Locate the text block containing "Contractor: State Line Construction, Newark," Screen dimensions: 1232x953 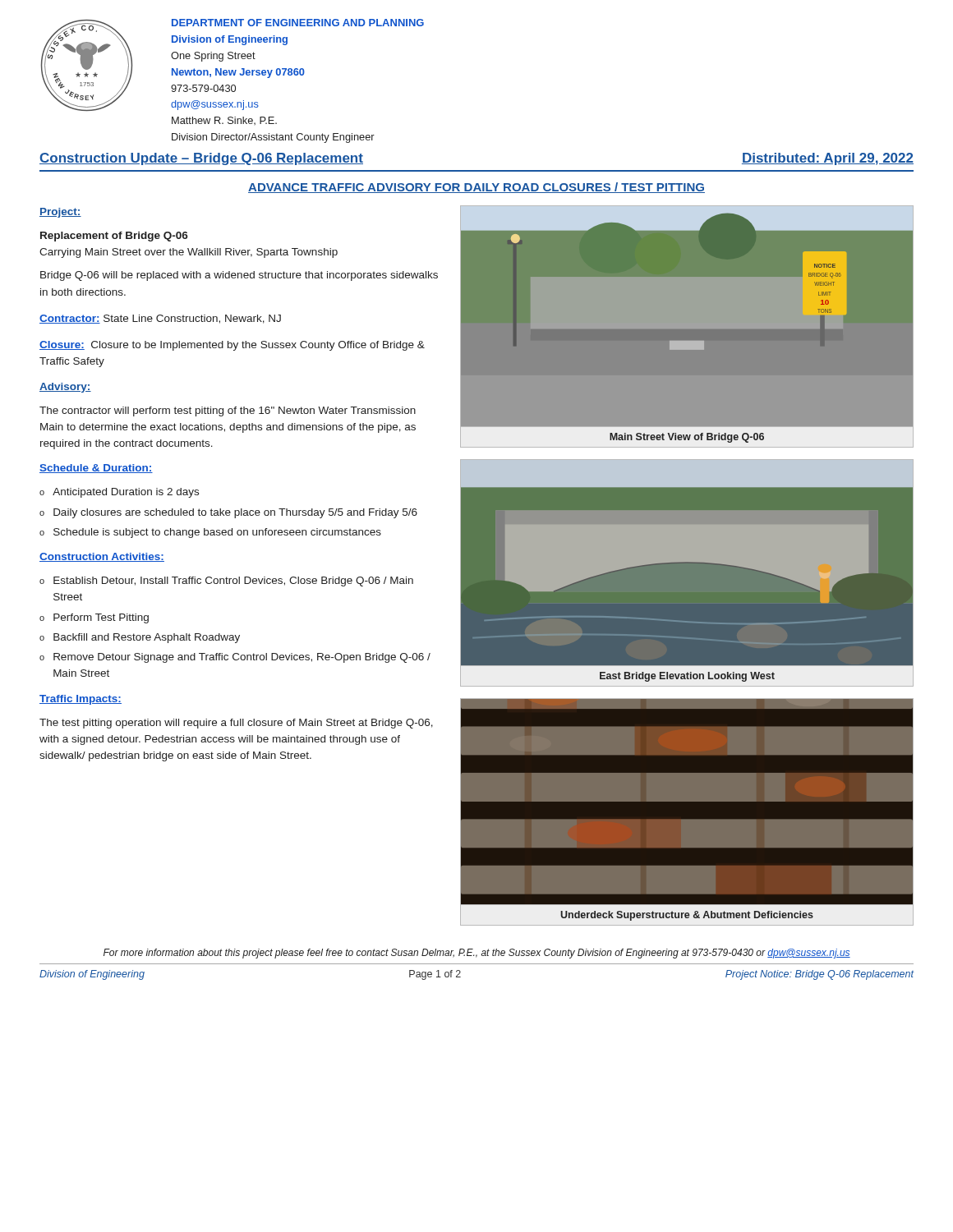click(241, 319)
